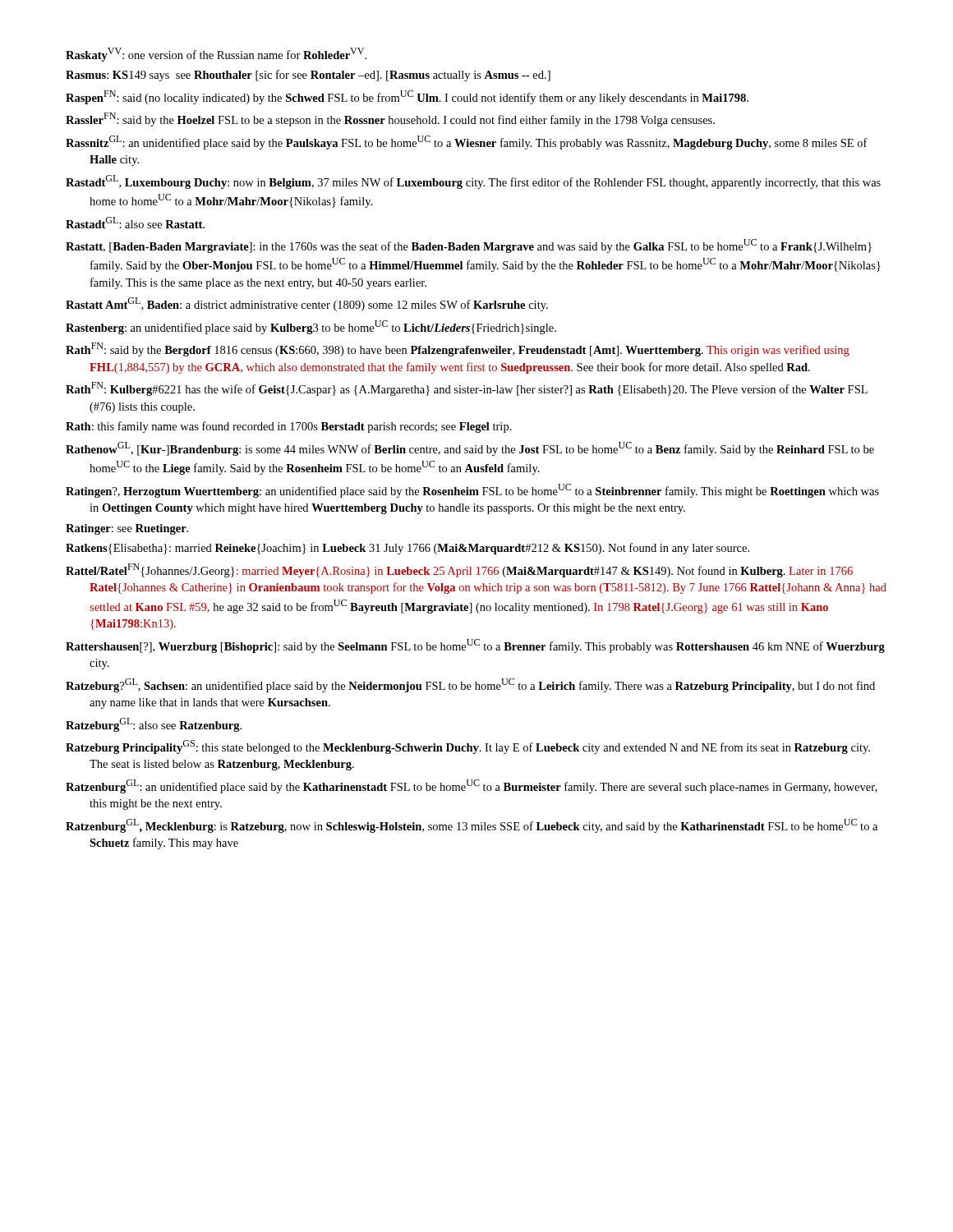This screenshot has width=953, height=1232.
Task: Click on the text block starting "RathFN: Kulberg#6221 has the wife of Geist{J.Caspar} as"
Action: [x=467, y=396]
